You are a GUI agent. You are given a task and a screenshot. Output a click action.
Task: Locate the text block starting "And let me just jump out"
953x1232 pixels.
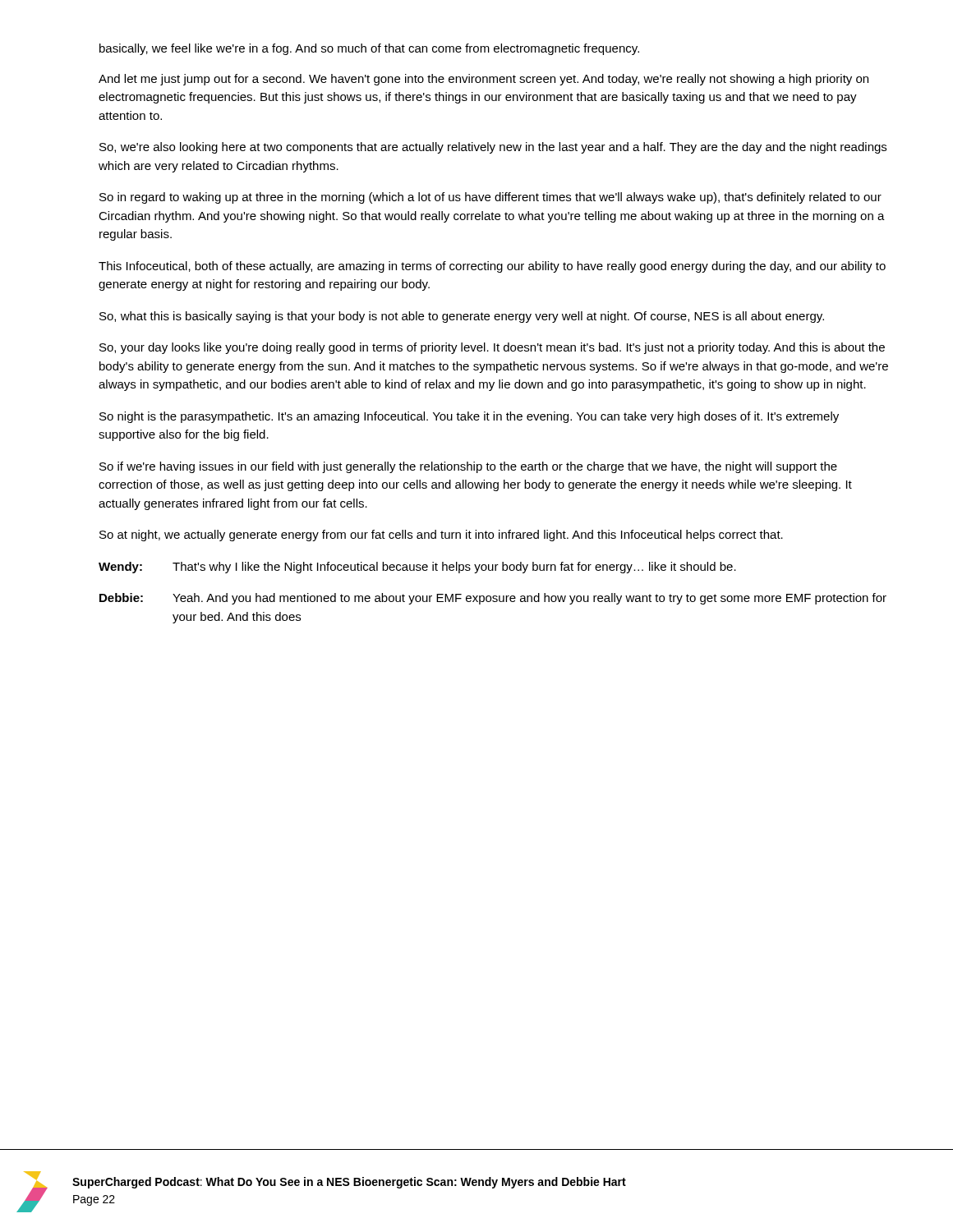(x=484, y=97)
